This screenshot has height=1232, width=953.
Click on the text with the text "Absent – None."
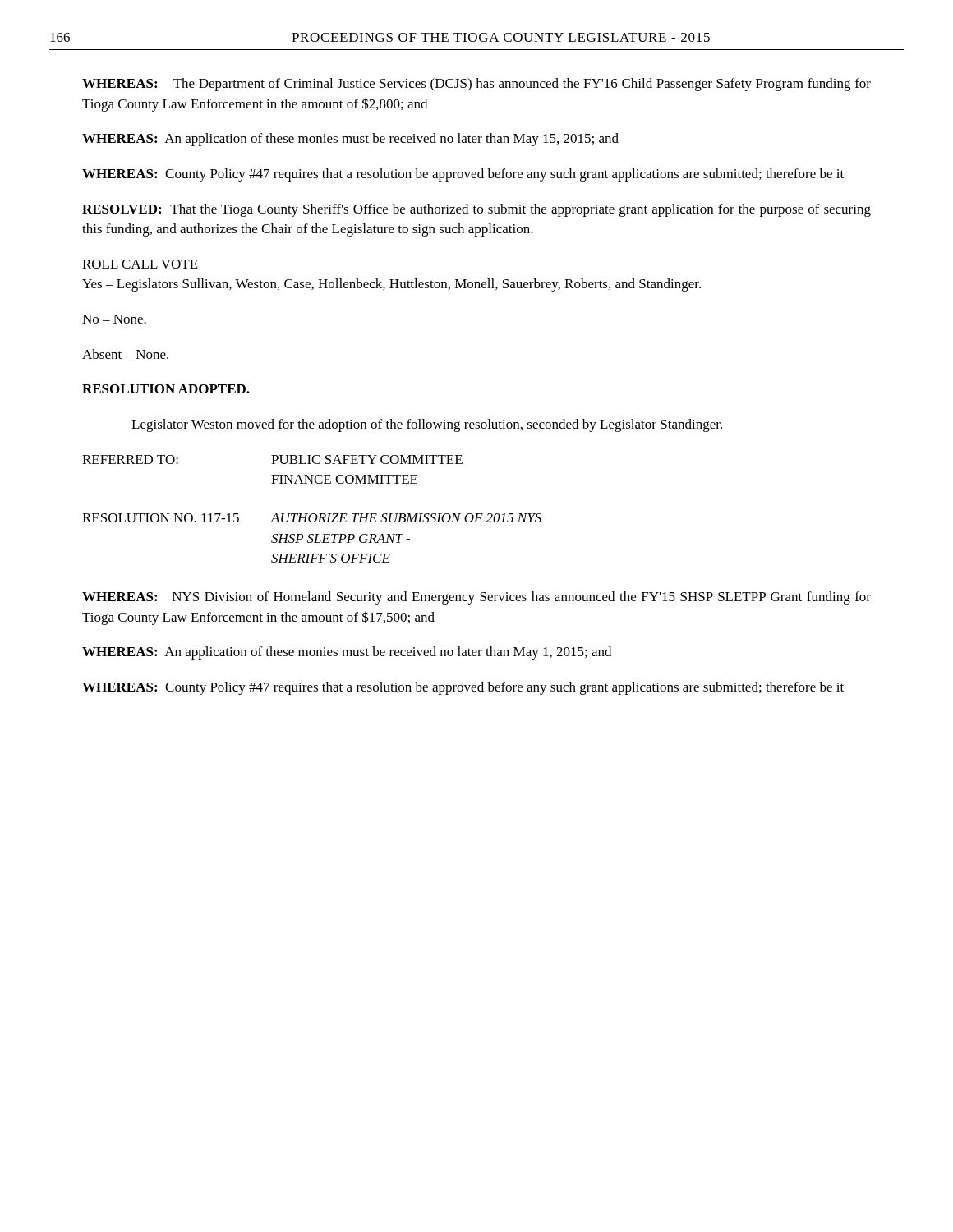point(126,354)
